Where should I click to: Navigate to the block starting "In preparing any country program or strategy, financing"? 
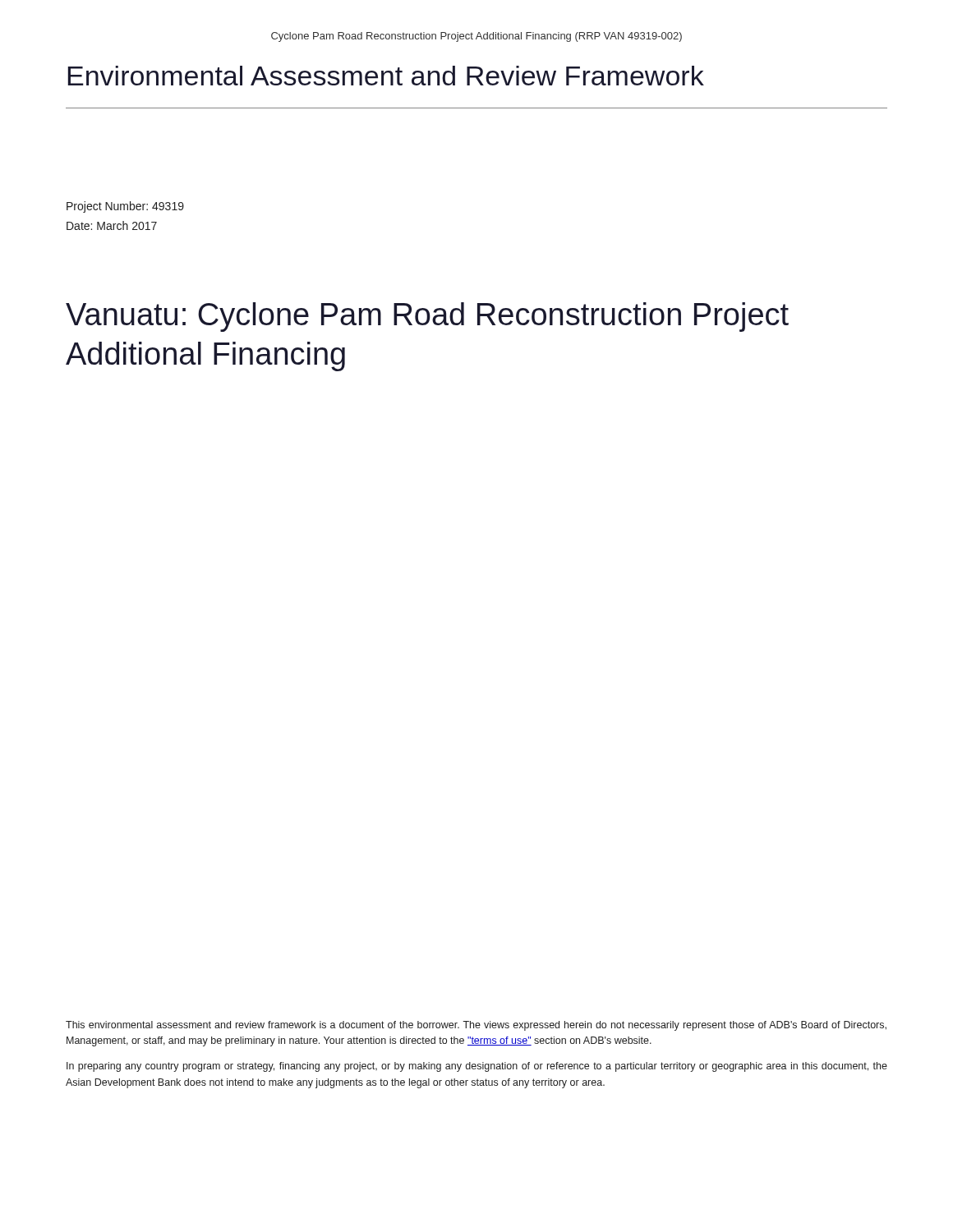tap(476, 1075)
